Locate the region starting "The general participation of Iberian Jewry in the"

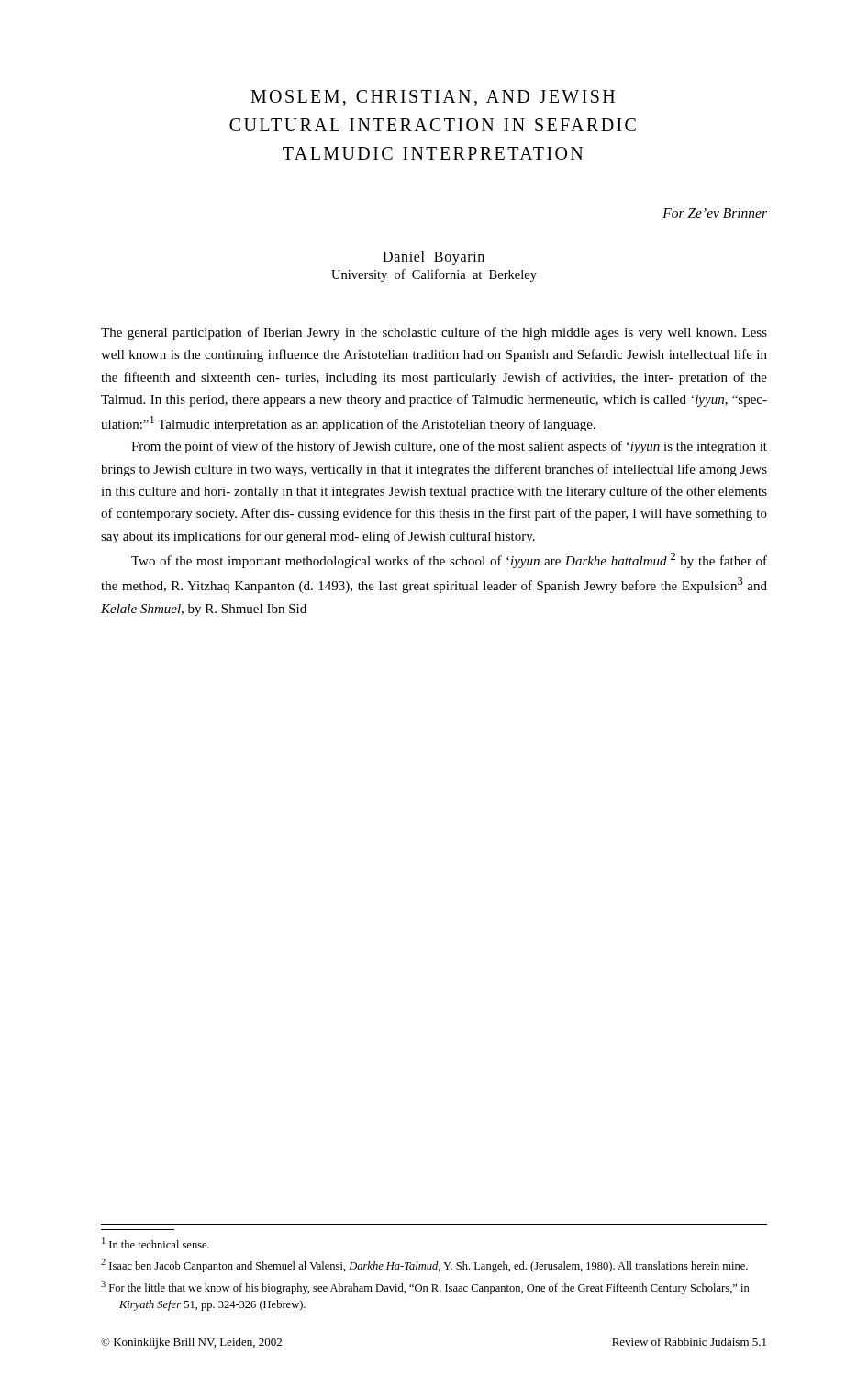[434, 378]
